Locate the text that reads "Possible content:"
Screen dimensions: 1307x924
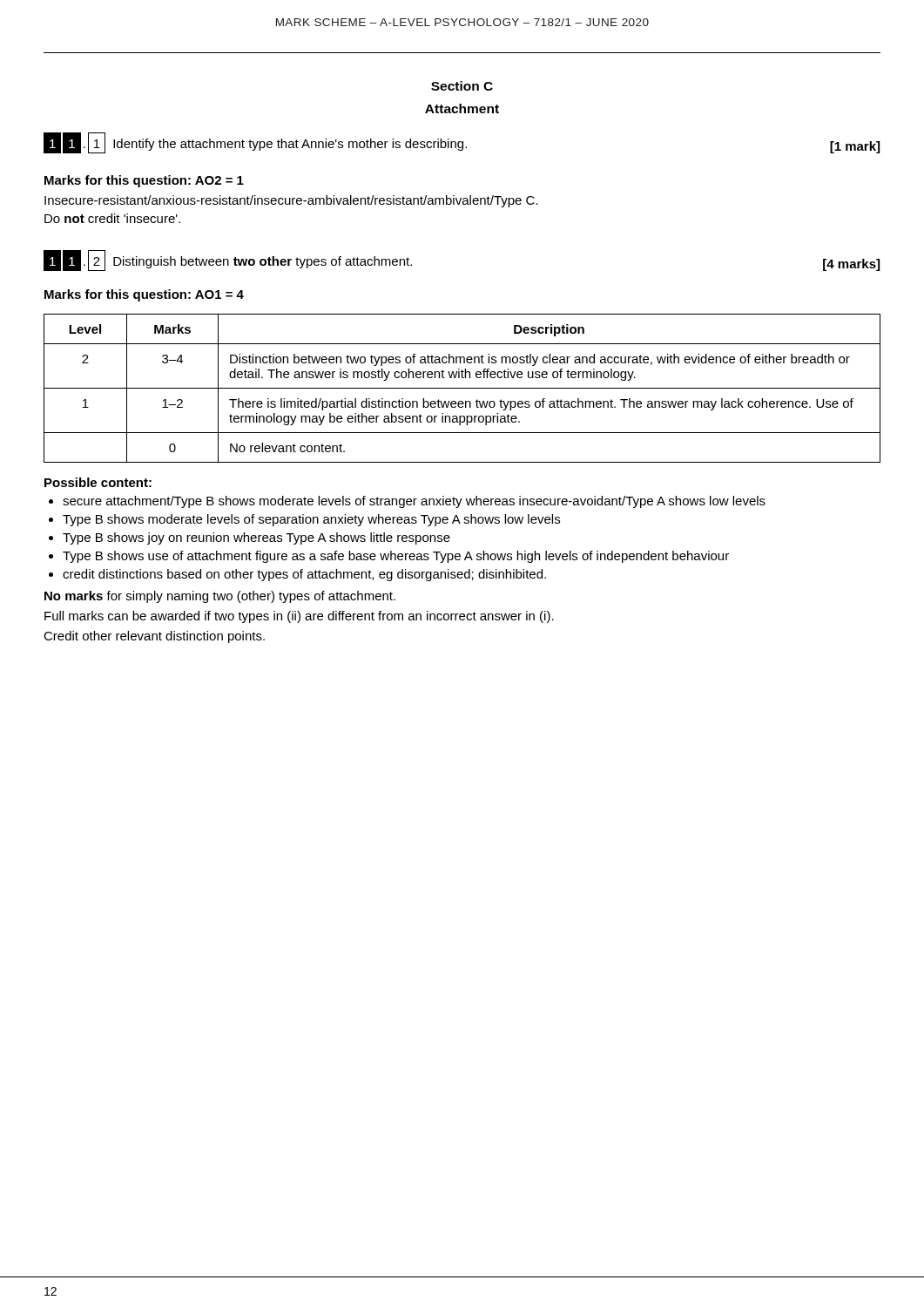coord(98,482)
